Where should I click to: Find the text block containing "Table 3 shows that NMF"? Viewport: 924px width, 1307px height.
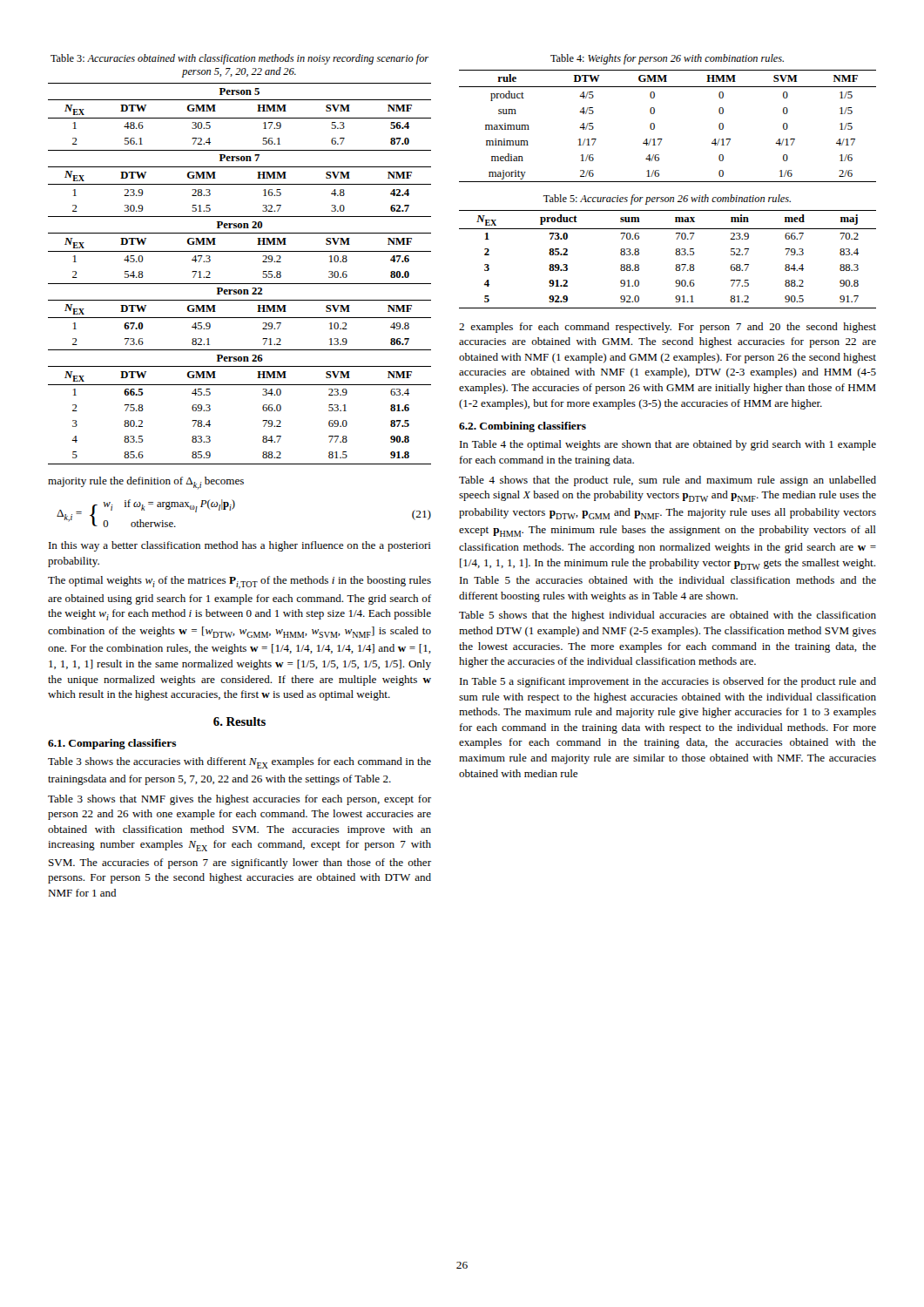click(x=239, y=845)
